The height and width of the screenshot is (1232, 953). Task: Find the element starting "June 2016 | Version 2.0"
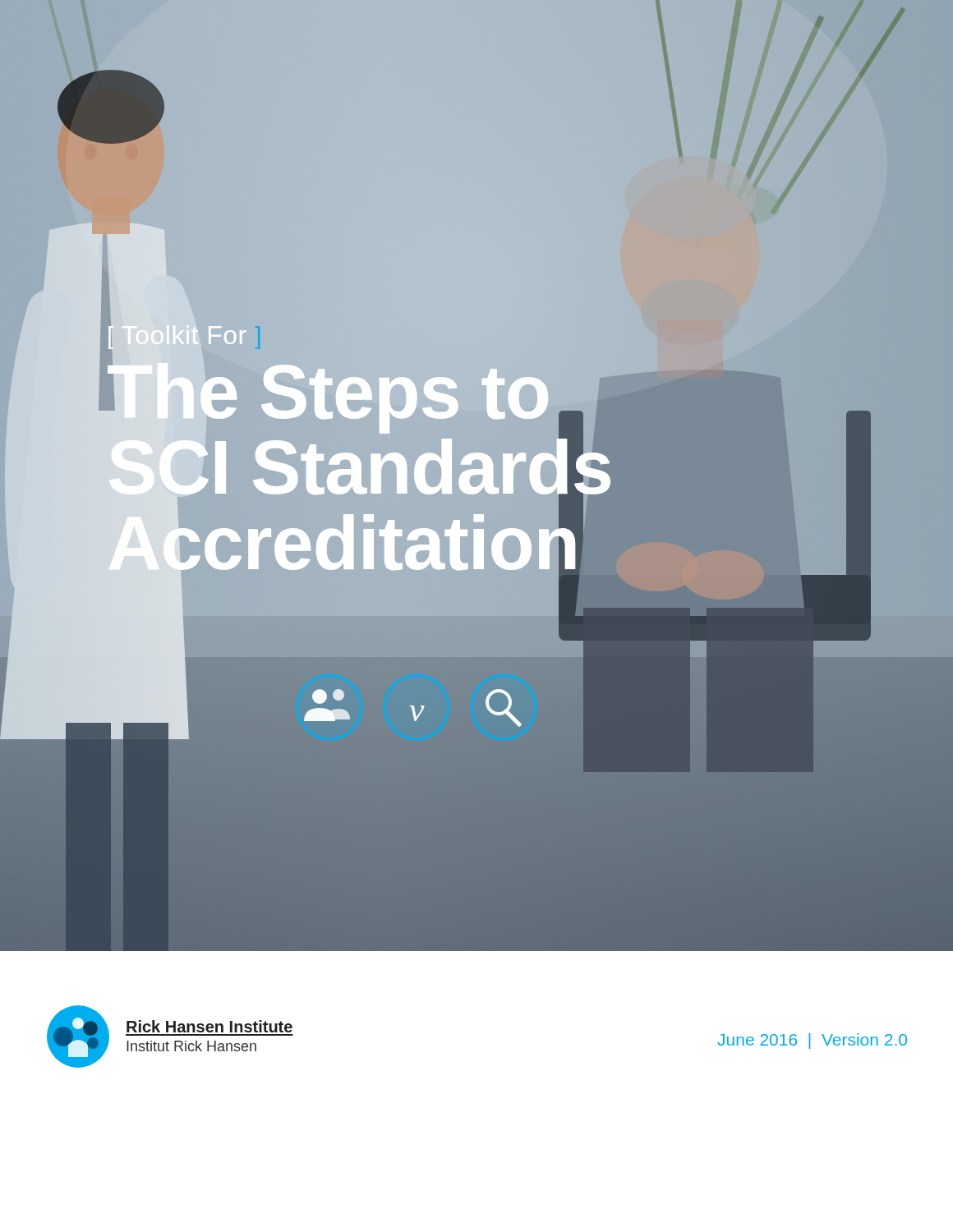coord(813,1039)
